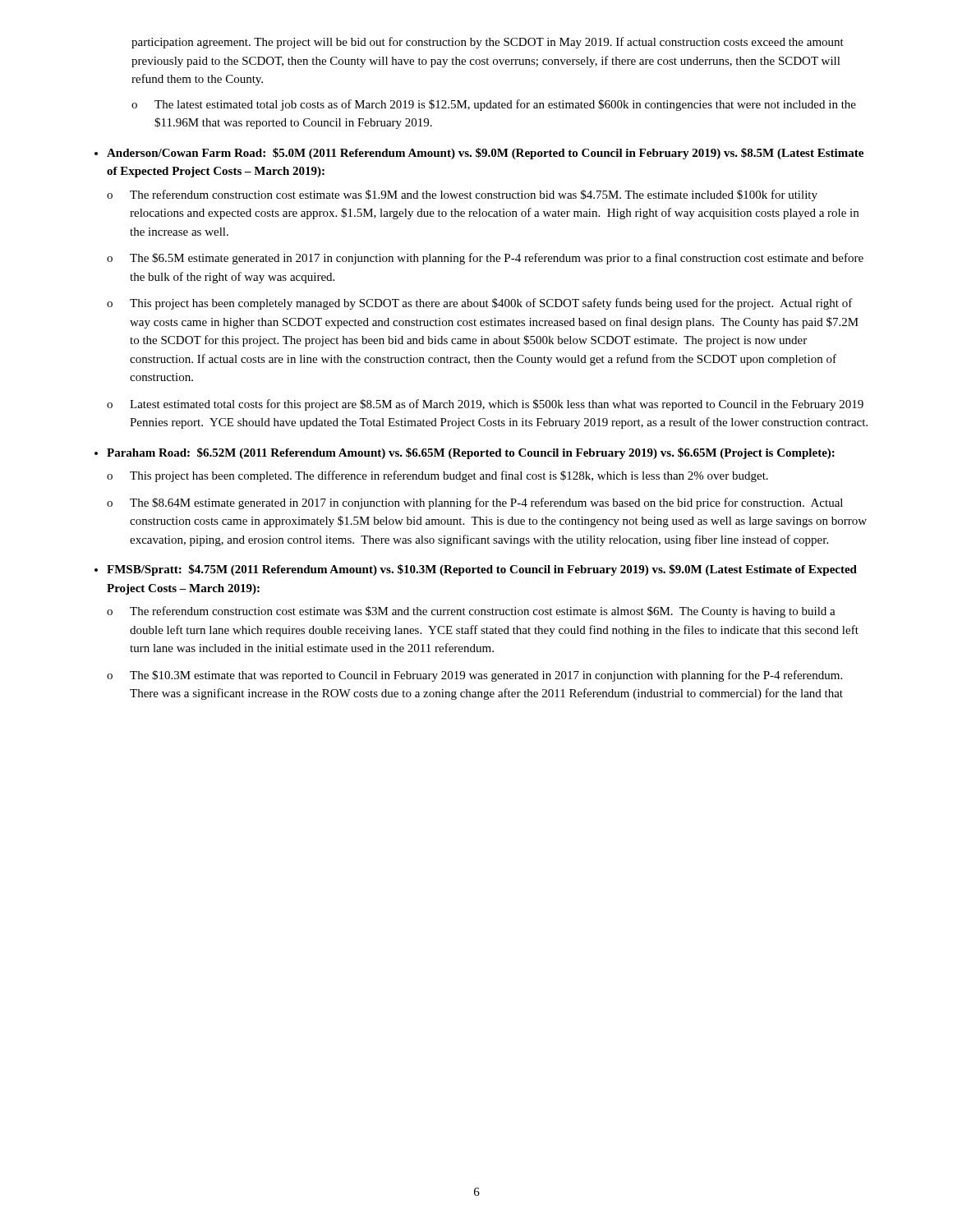The width and height of the screenshot is (953, 1232).
Task: Locate the element starting "The $6.5M estimate generated in 2017 in conjunction"
Action: click(500, 267)
